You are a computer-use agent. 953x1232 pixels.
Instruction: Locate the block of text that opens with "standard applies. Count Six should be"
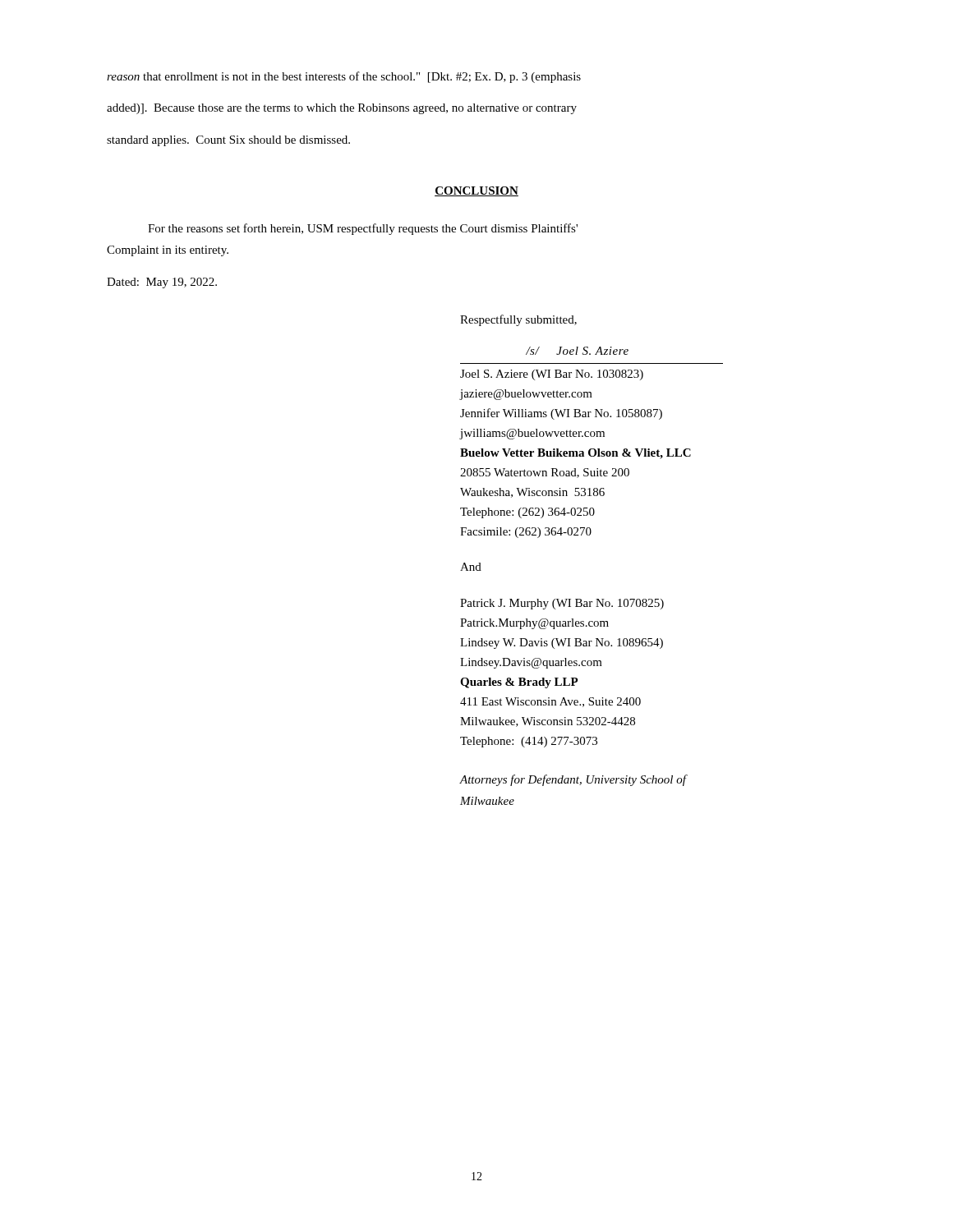[x=229, y=139]
